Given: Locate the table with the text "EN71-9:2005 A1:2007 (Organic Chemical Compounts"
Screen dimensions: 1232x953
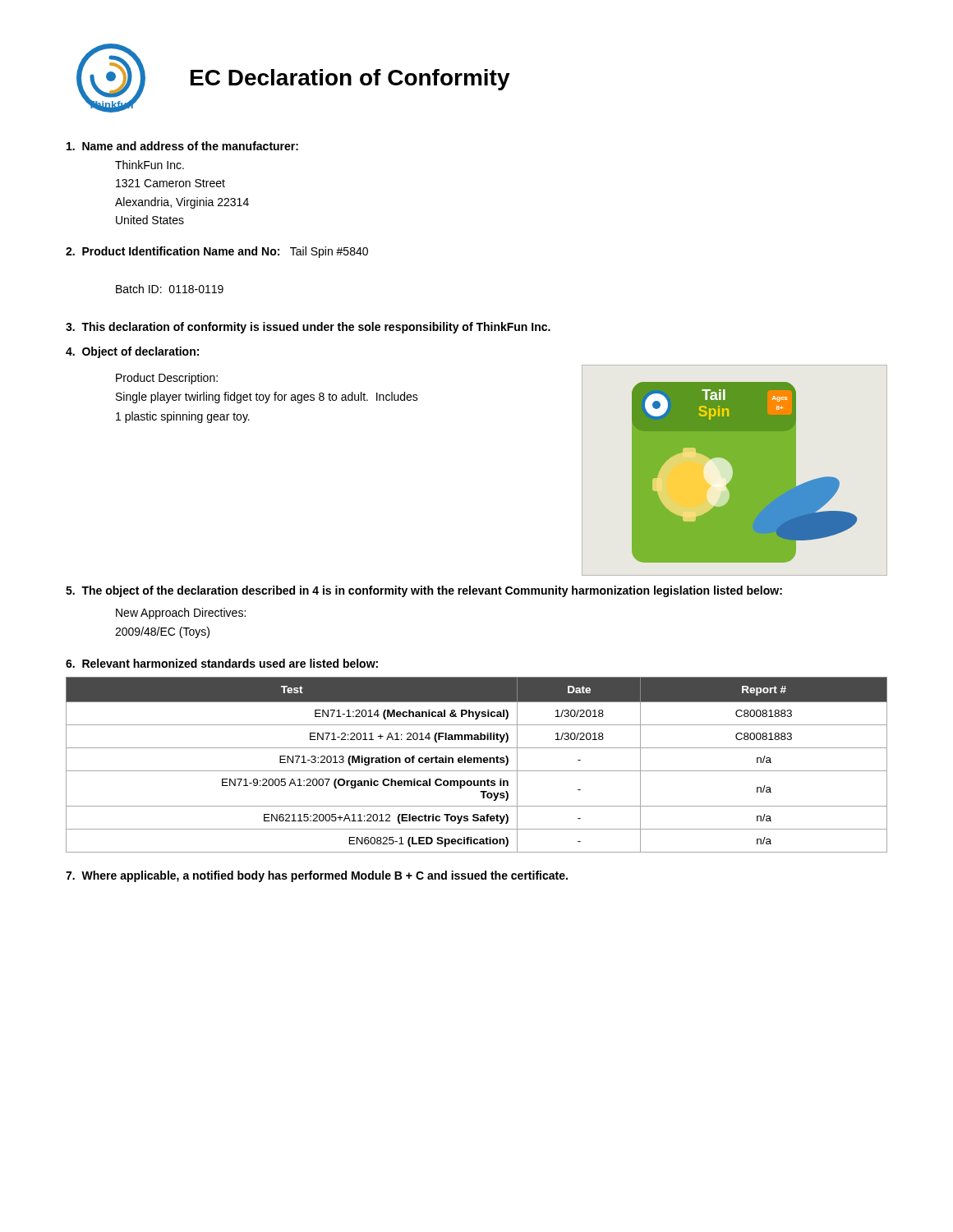Looking at the screenshot, I should click(x=476, y=765).
